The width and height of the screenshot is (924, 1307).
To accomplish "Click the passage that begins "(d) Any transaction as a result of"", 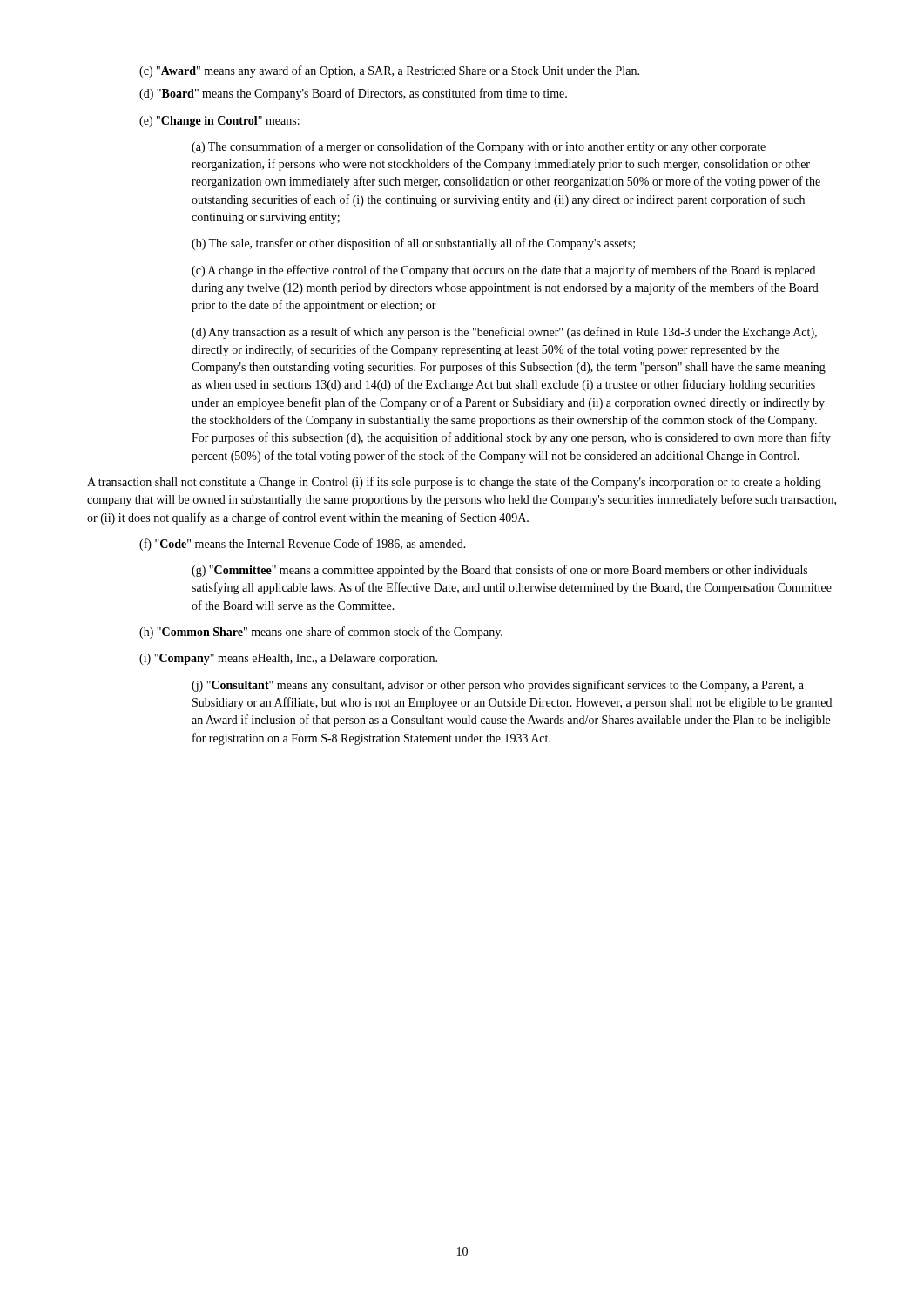I will (x=514, y=395).
